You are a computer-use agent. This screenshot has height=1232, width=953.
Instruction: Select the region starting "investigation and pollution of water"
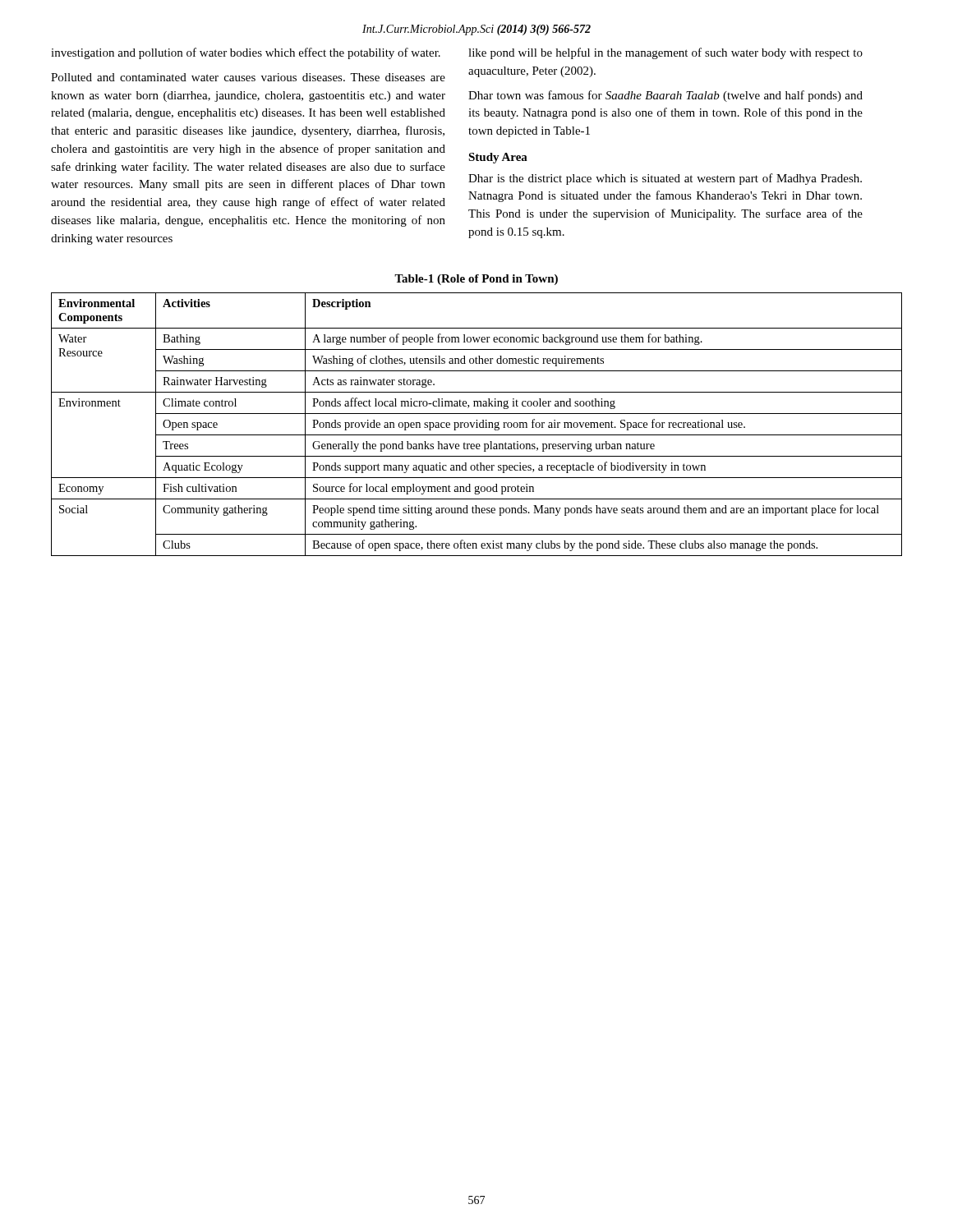point(248,146)
